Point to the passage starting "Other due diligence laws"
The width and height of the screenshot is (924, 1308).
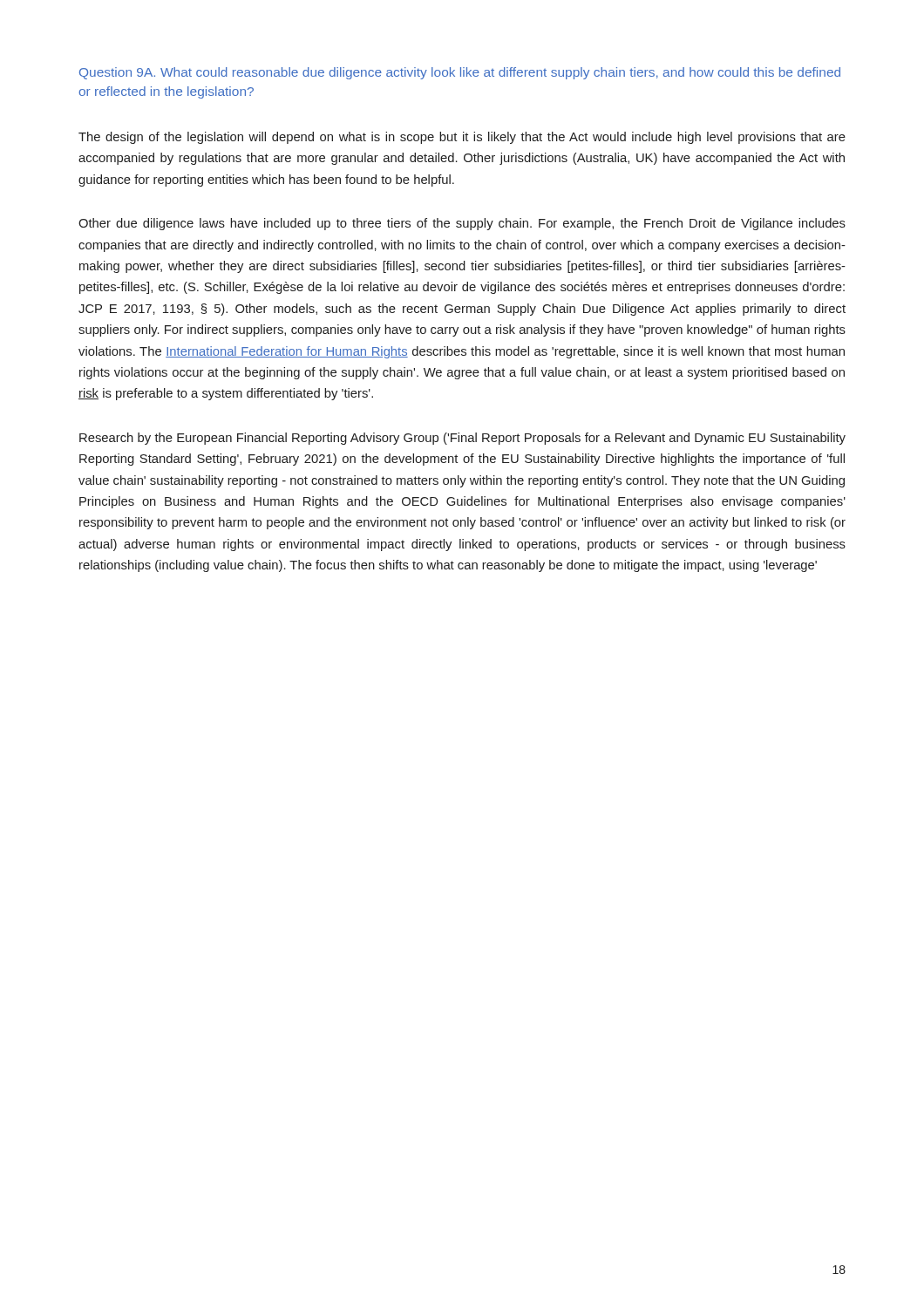[x=462, y=308]
